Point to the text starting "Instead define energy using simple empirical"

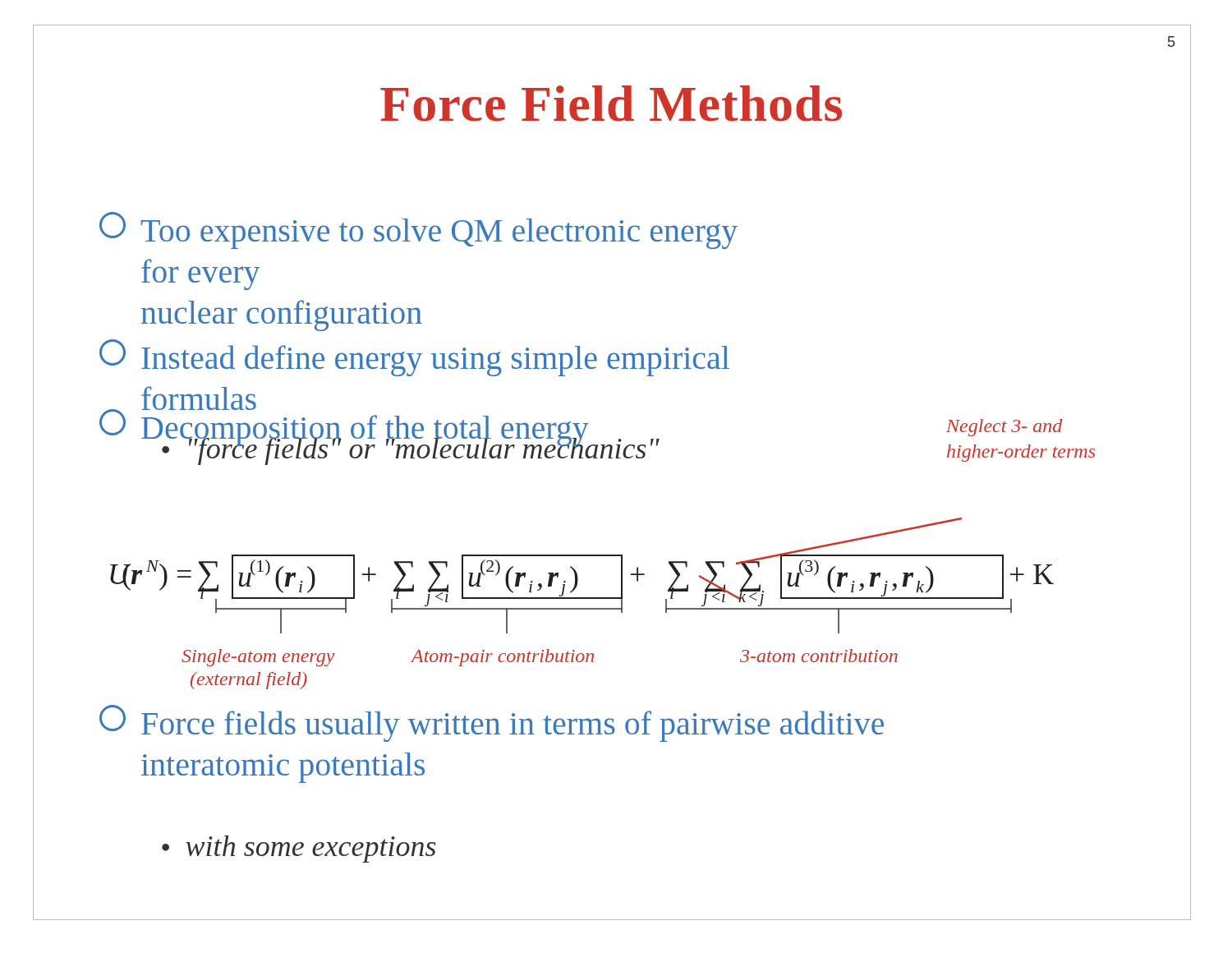[469, 379]
